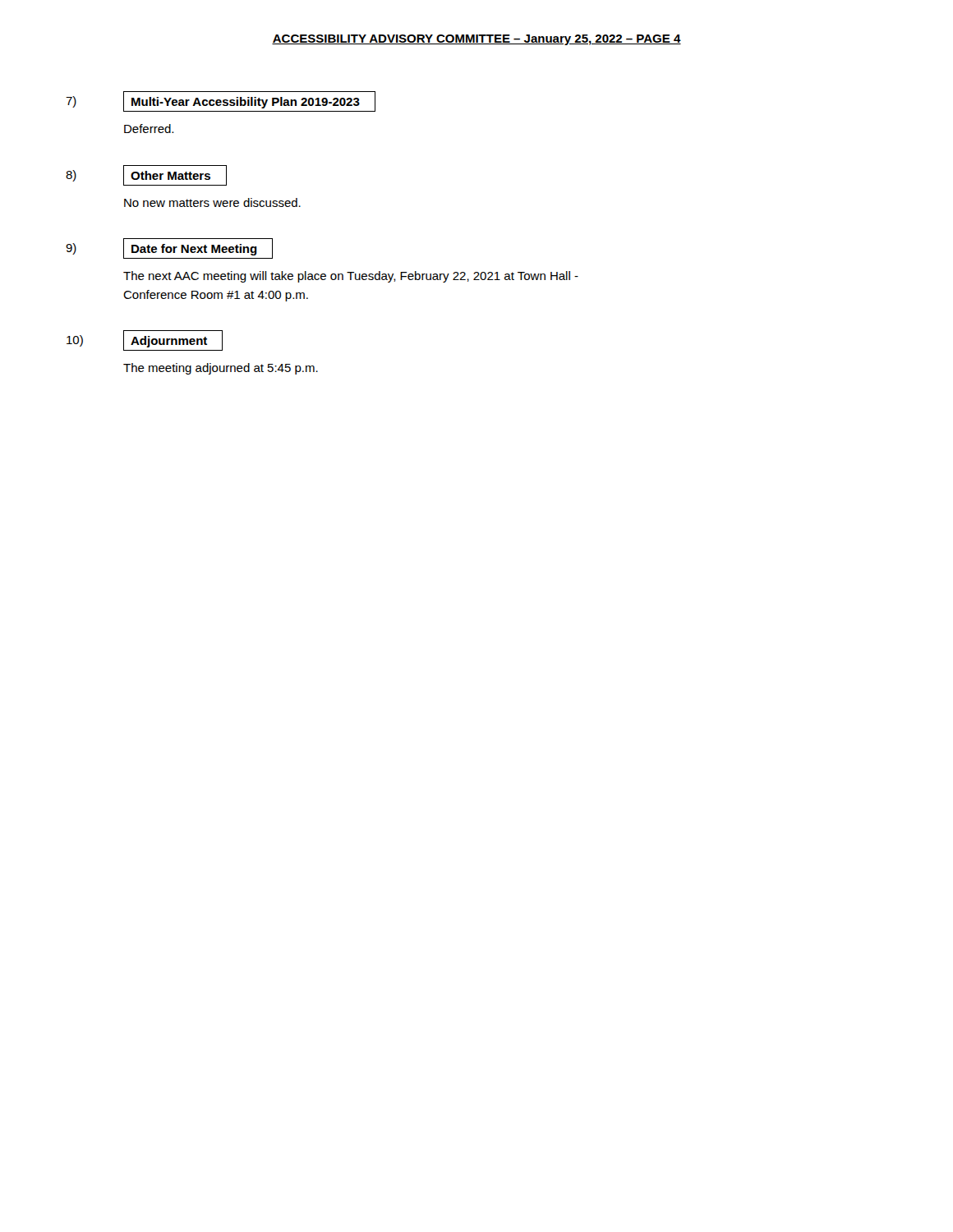953x1232 pixels.
Task: Where is the passage that starts "The next AAC meeting will take place on"?
Action: [351, 285]
